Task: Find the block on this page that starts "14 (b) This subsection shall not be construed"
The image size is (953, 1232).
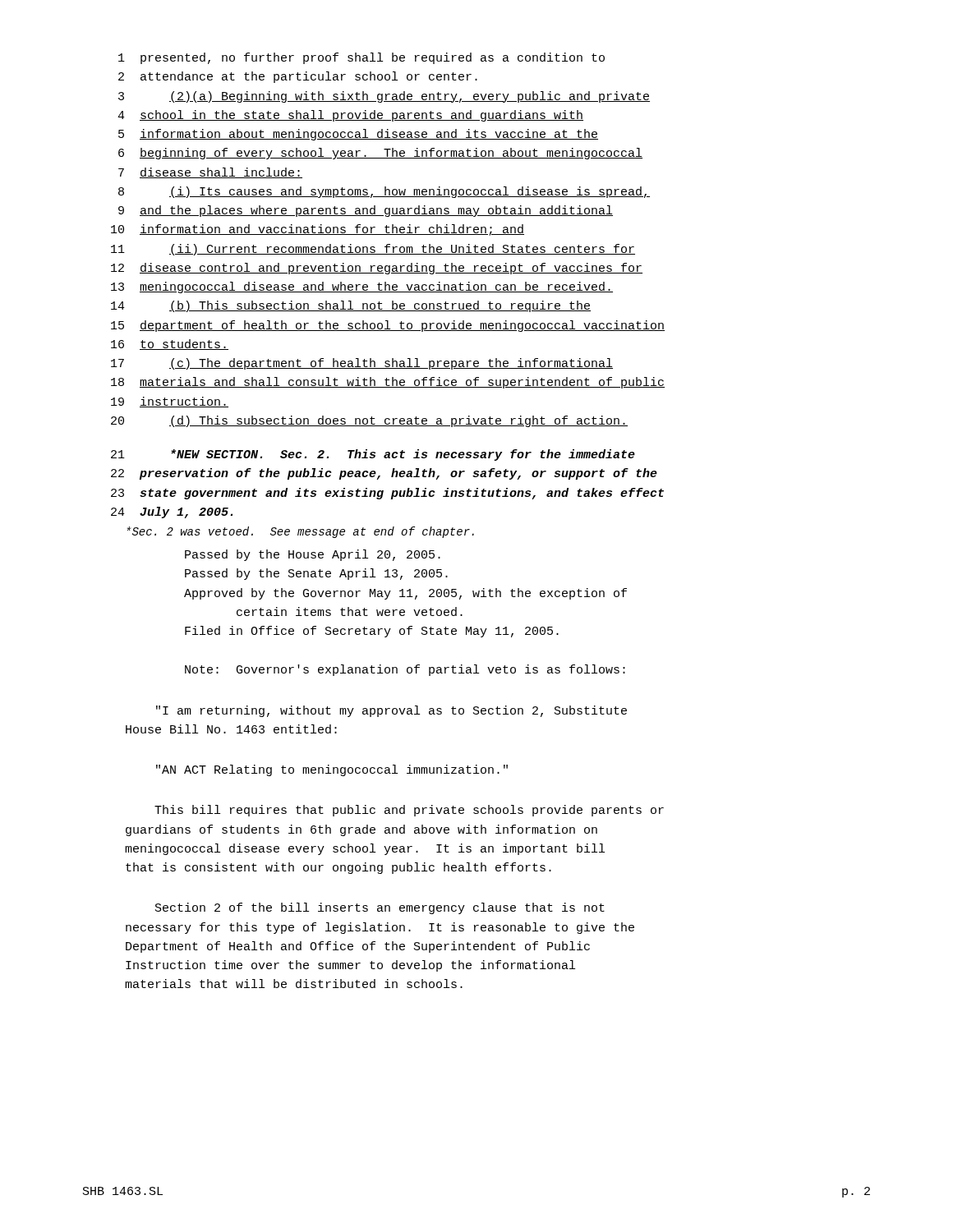Action: click(476, 307)
